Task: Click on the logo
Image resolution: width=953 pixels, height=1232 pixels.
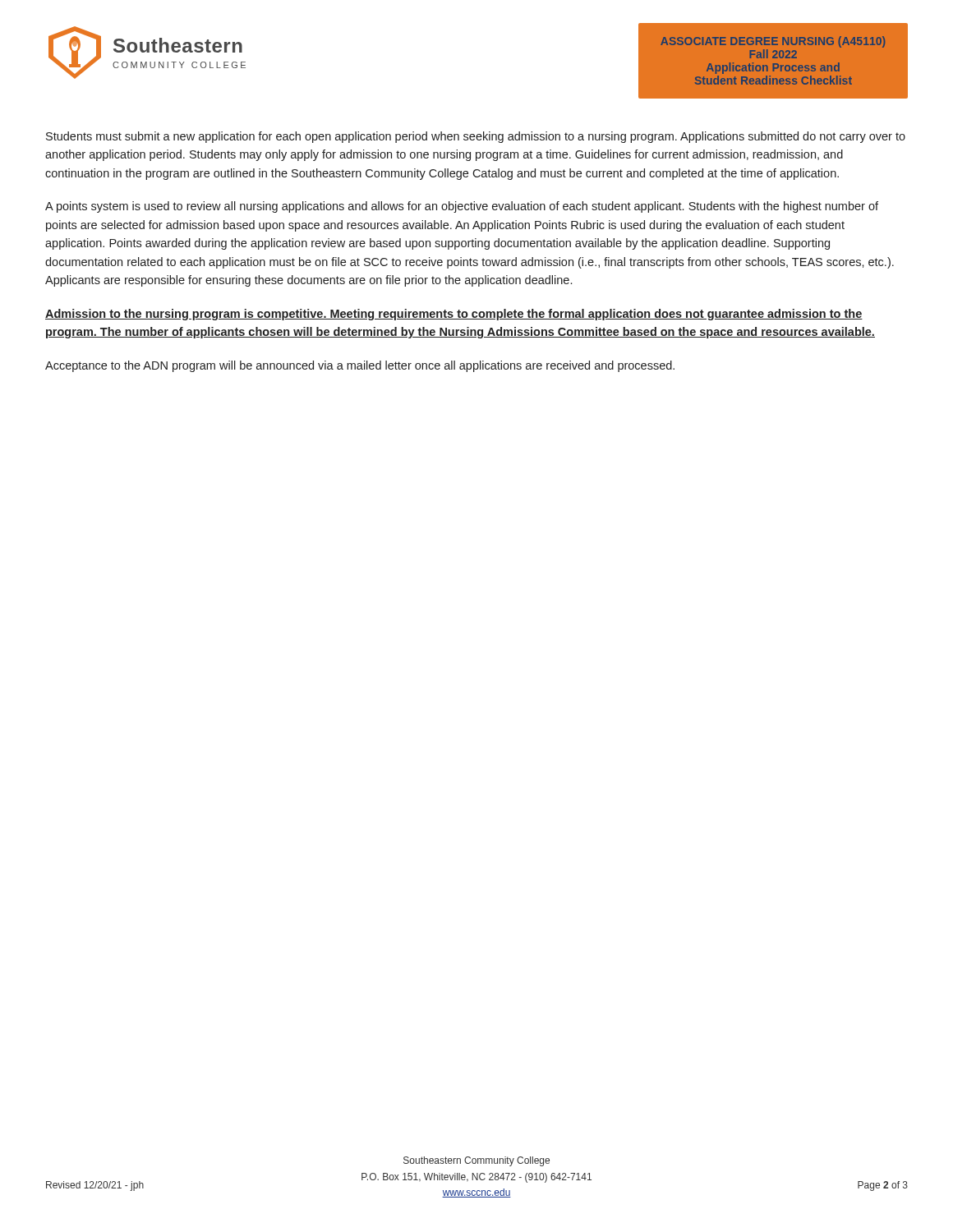Action: click(x=154, y=53)
